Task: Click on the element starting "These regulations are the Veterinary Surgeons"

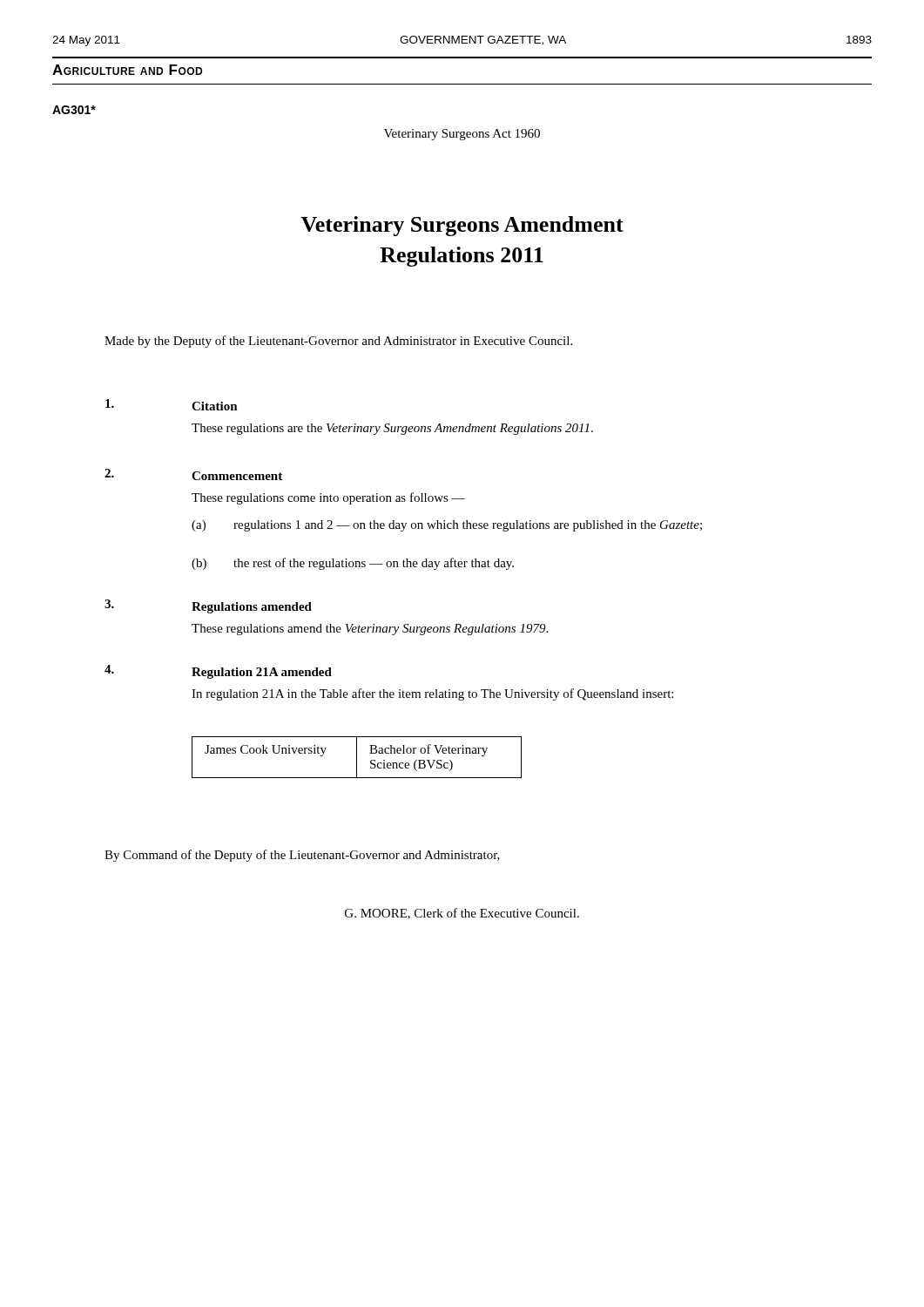Action: point(393,428)
